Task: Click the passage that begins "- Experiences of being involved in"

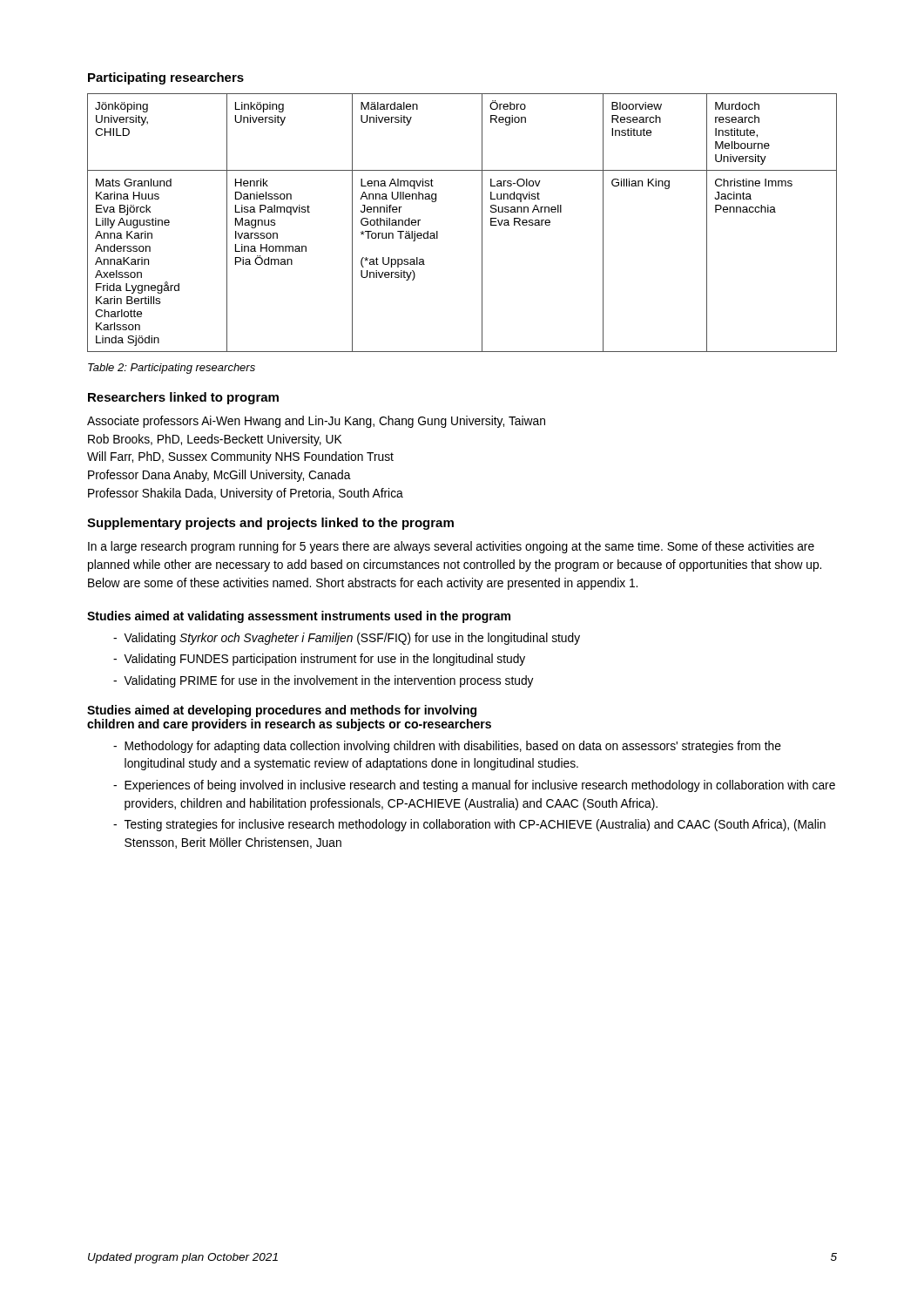Action: [x=475, y=795]
